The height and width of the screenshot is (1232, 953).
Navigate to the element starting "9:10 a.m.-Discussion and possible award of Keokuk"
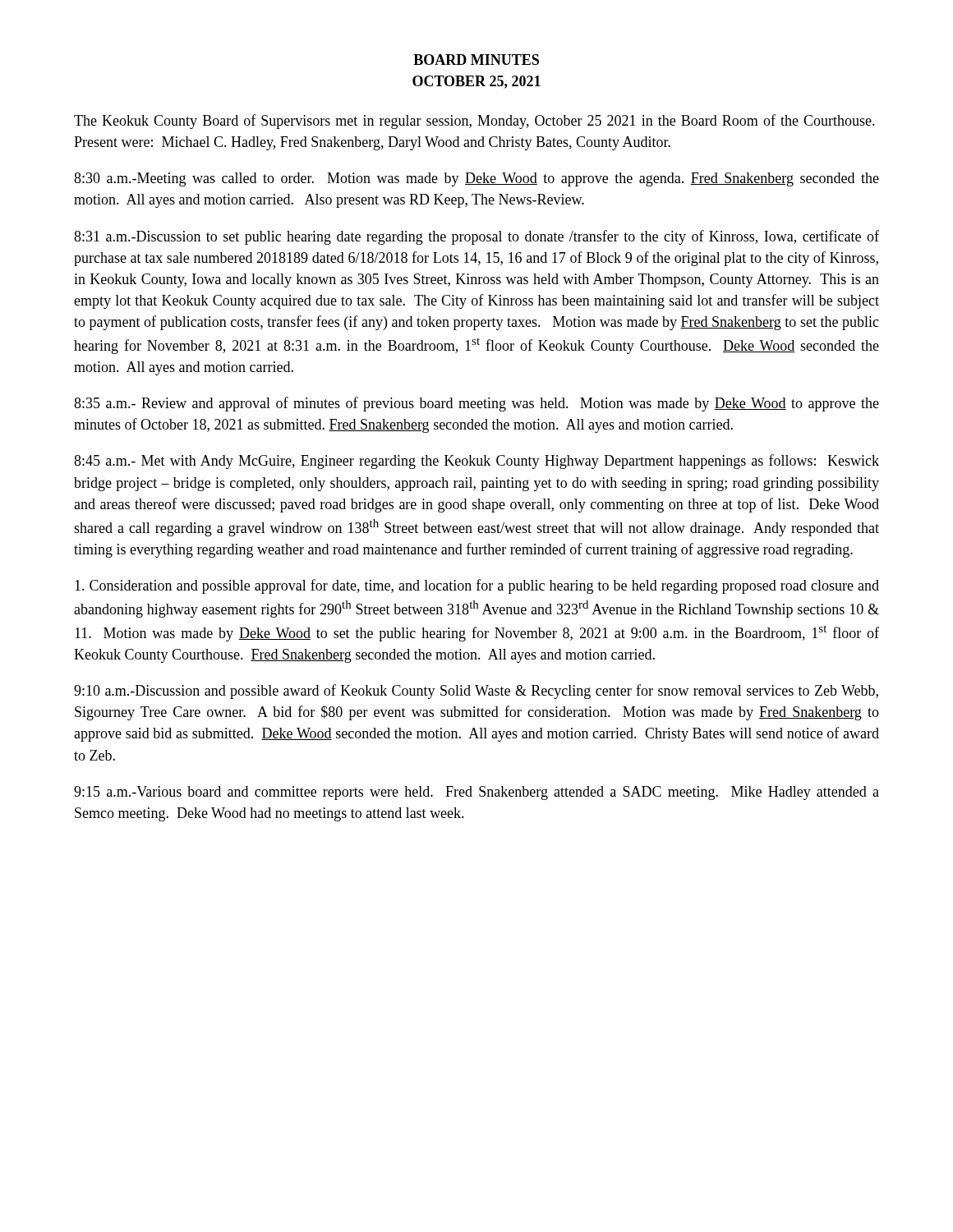476,723
